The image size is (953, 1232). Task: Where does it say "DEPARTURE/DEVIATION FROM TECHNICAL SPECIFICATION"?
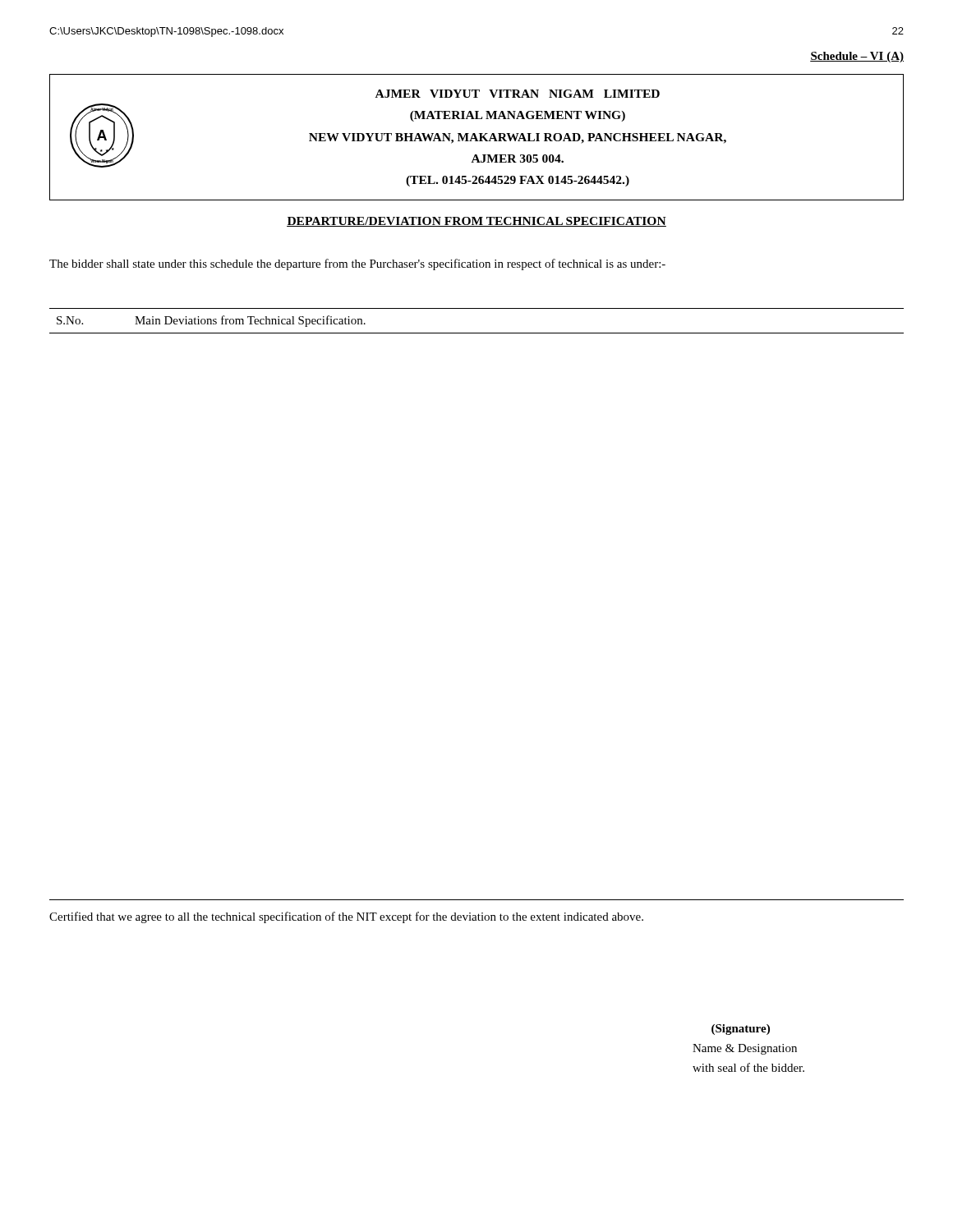click(476, 221)
